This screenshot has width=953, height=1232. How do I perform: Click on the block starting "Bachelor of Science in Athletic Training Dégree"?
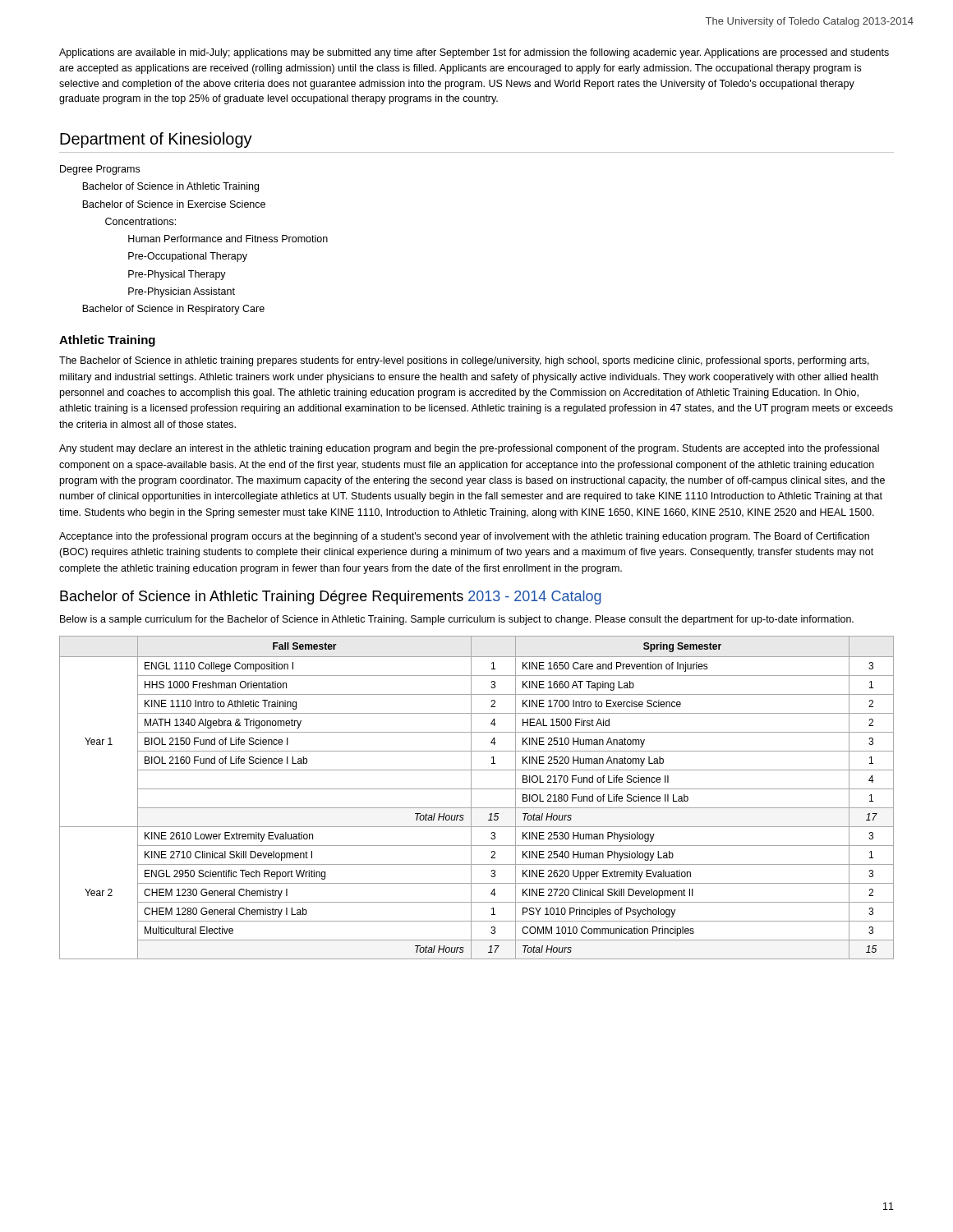pyautogui.click(x=330, y=596)
